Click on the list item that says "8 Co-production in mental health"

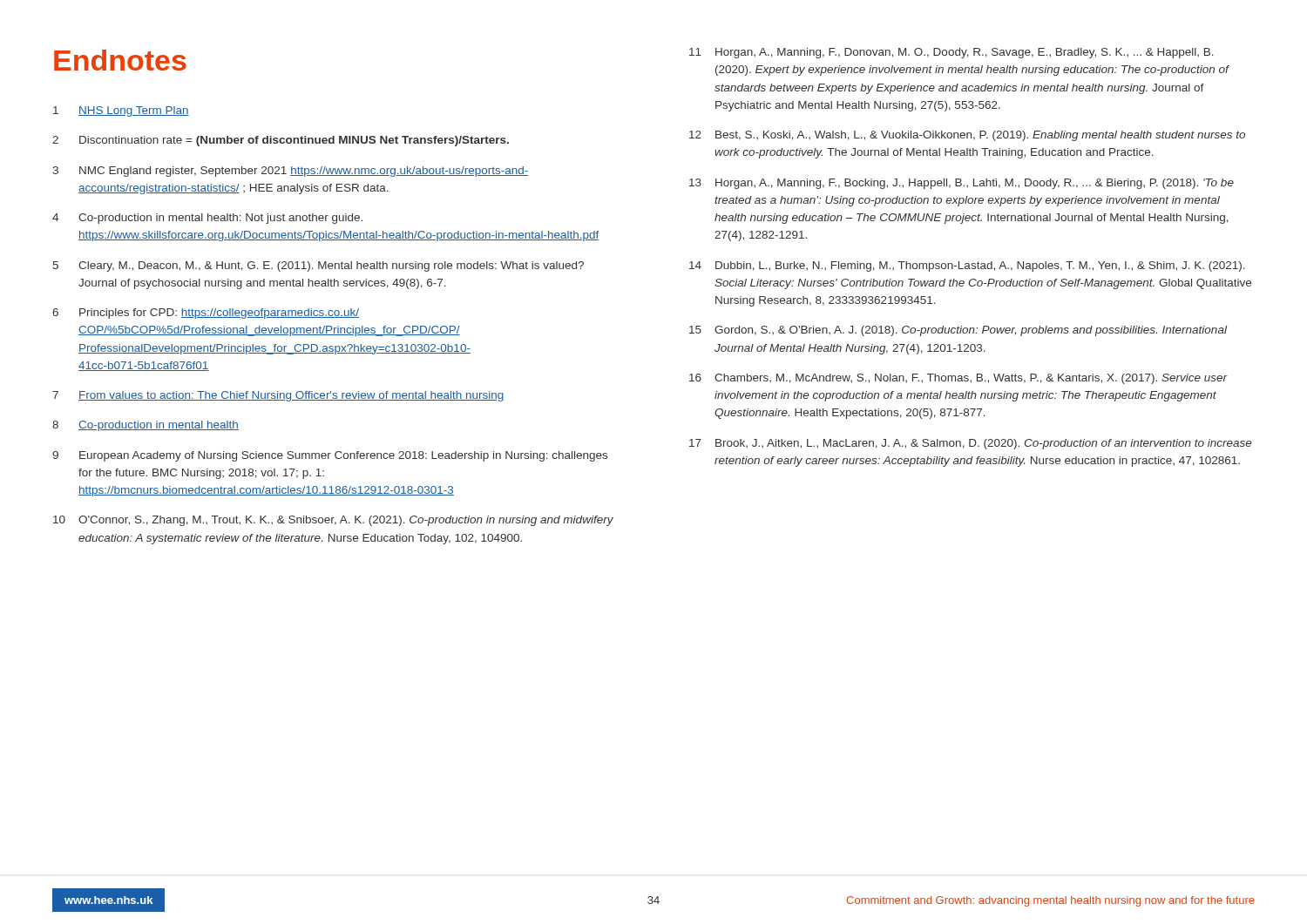146,426
